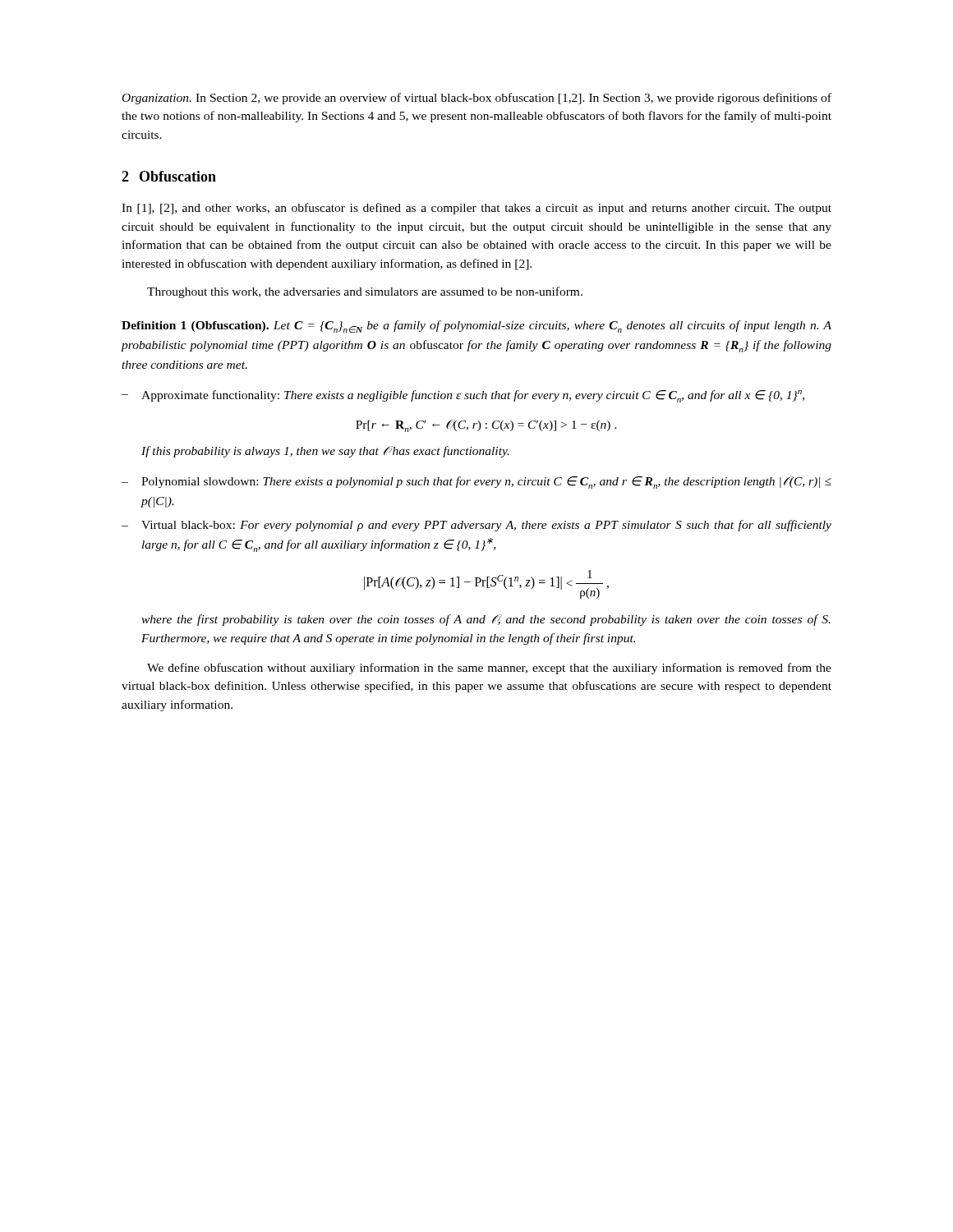
Task: Point to the text block starting "We define obfuscation without auxiliary"
Action: pos(476,686)
